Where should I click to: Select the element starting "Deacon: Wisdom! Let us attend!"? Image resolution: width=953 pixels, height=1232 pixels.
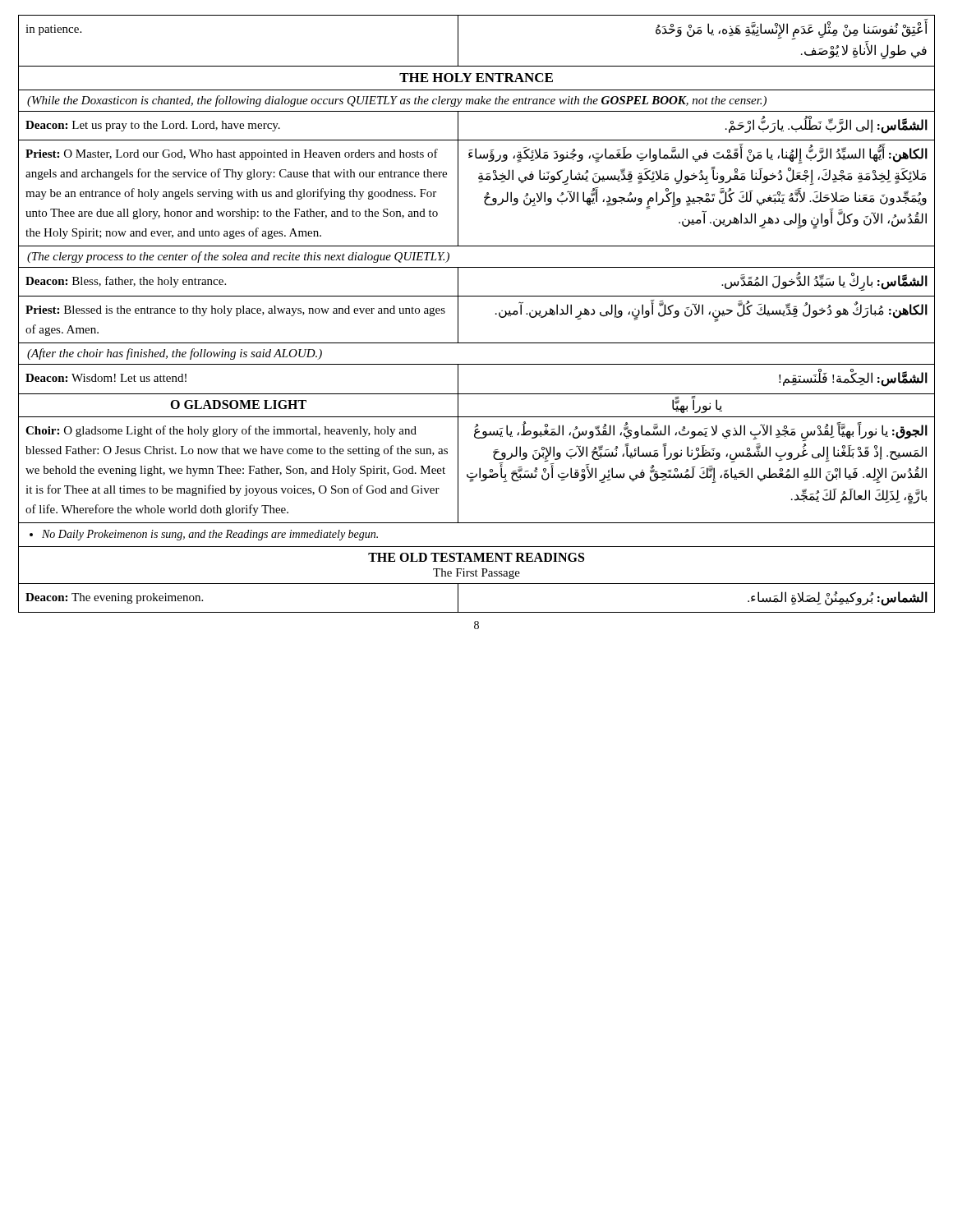[x=107, y=378]
